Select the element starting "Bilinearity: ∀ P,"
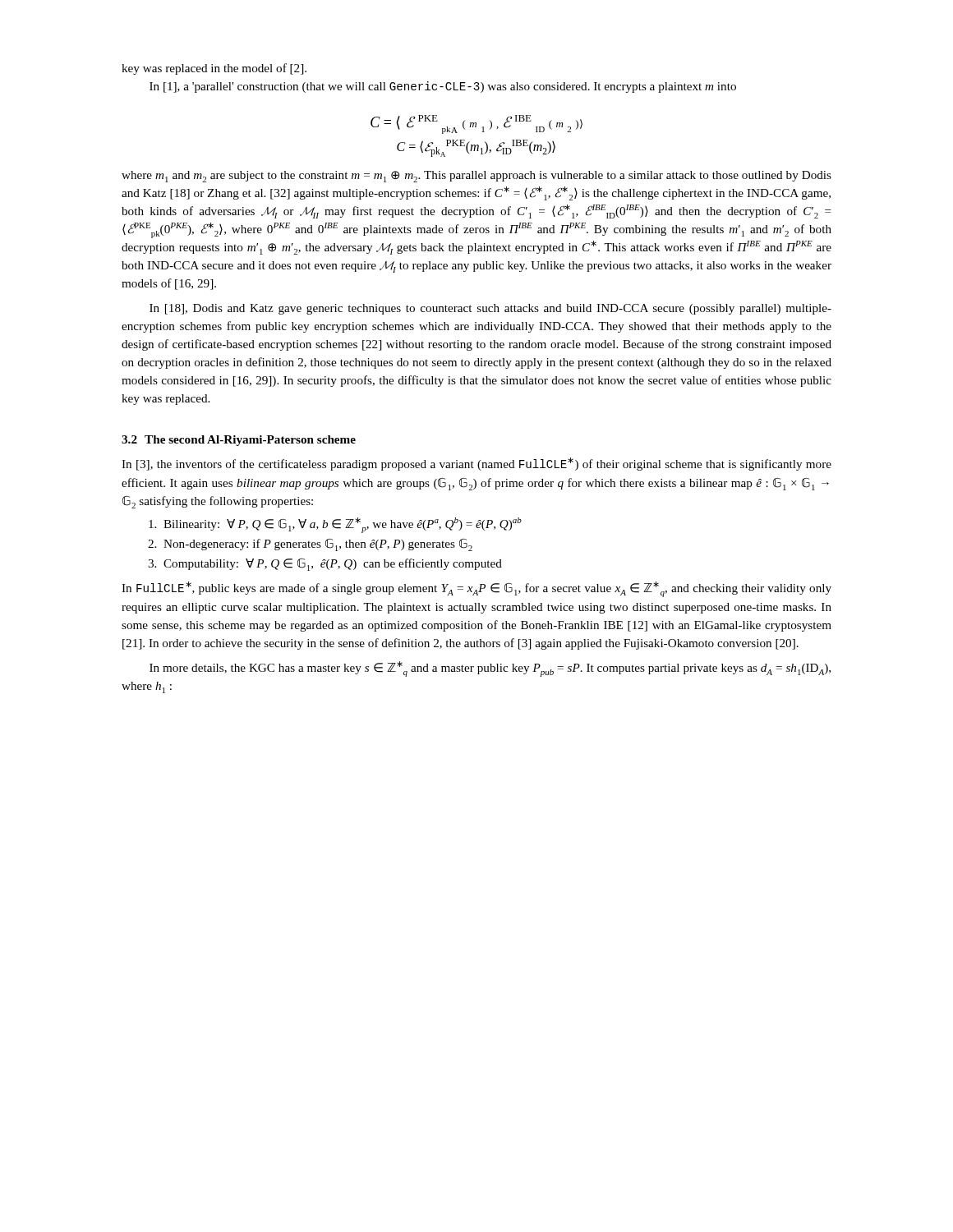 click(x=490, y=524)
